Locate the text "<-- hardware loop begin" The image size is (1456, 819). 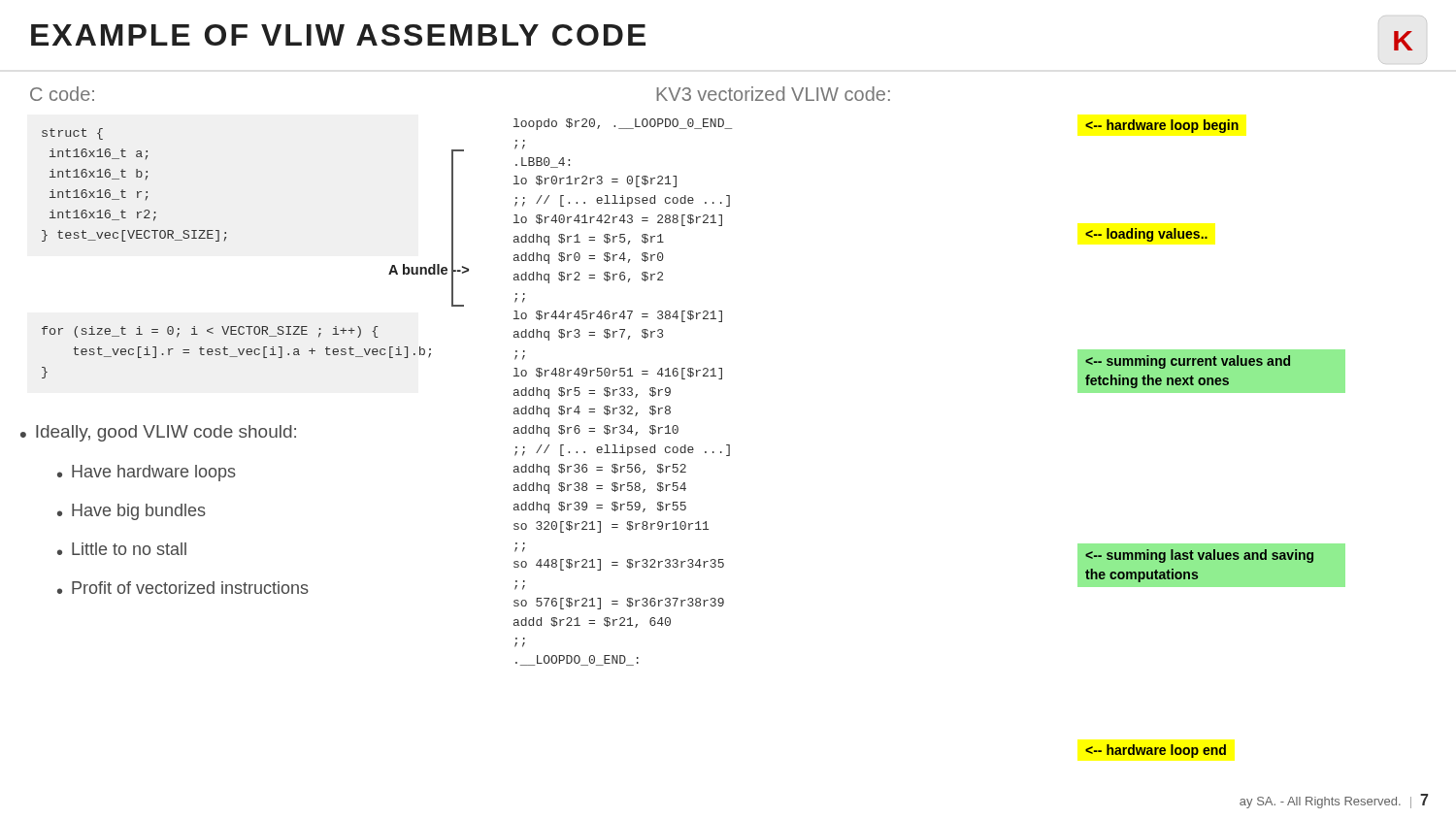click(x=1162, y=125)
